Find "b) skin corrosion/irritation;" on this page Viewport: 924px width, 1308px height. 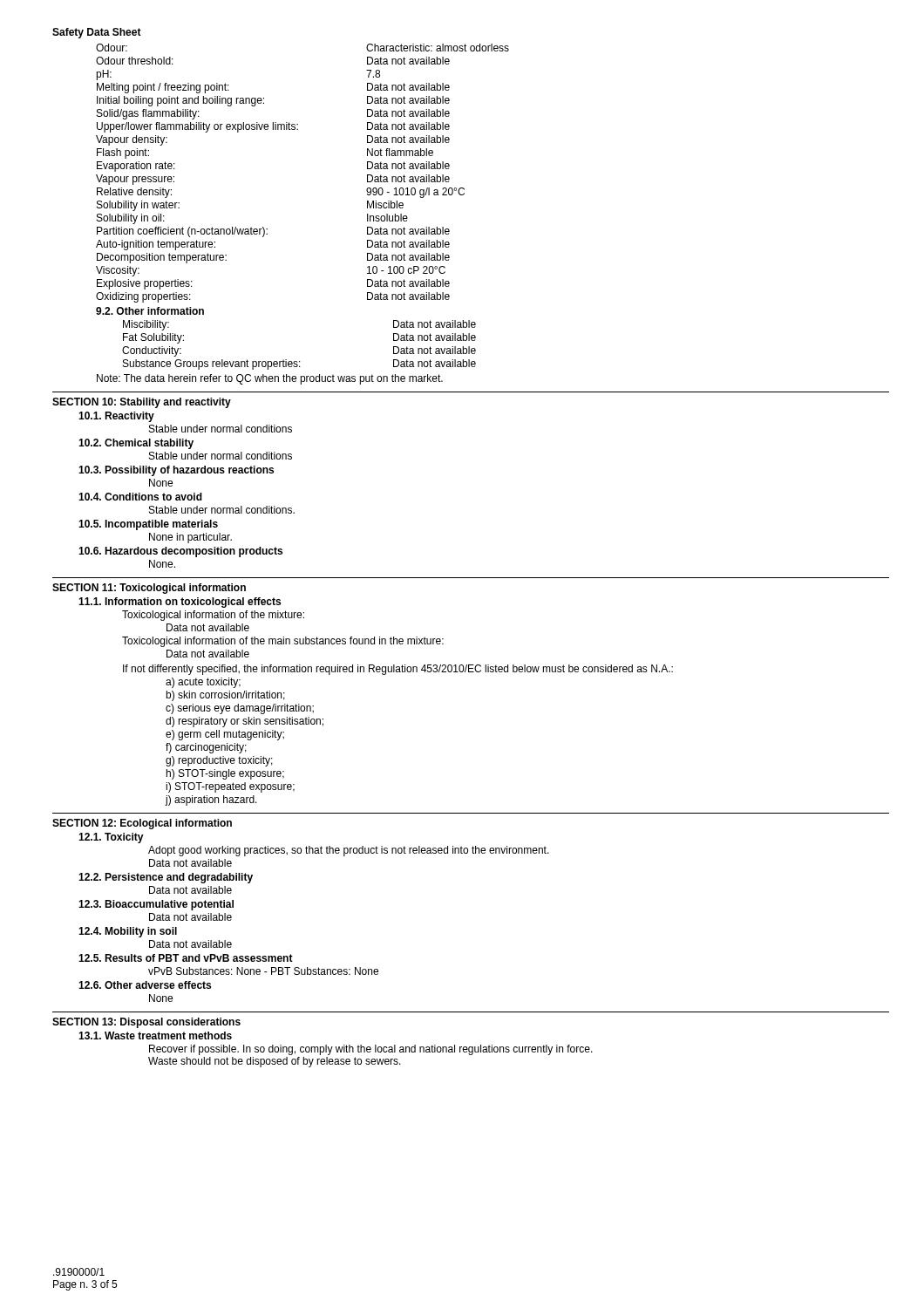coord(226,695)
